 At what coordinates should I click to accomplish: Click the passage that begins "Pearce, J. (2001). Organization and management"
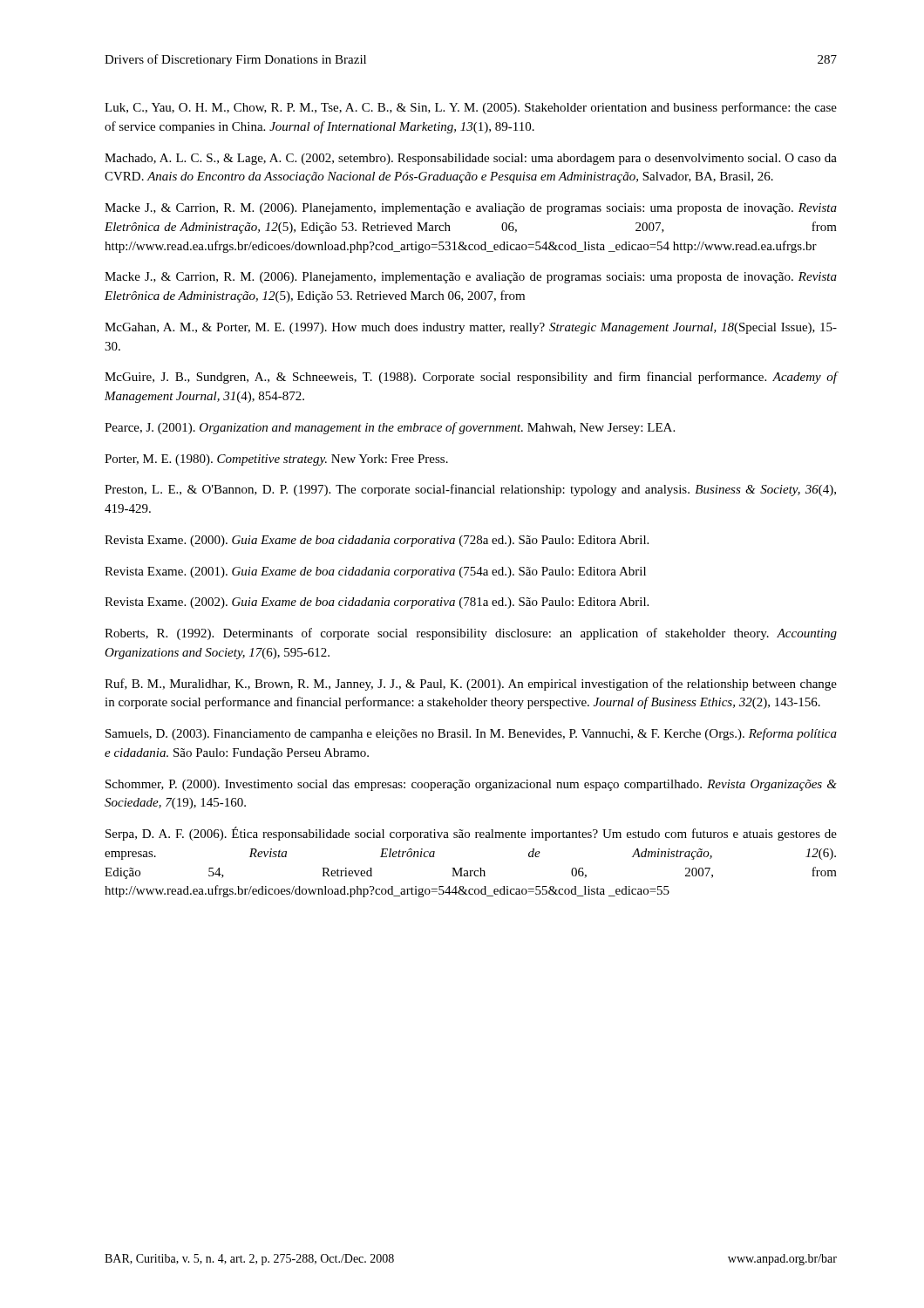471,428
